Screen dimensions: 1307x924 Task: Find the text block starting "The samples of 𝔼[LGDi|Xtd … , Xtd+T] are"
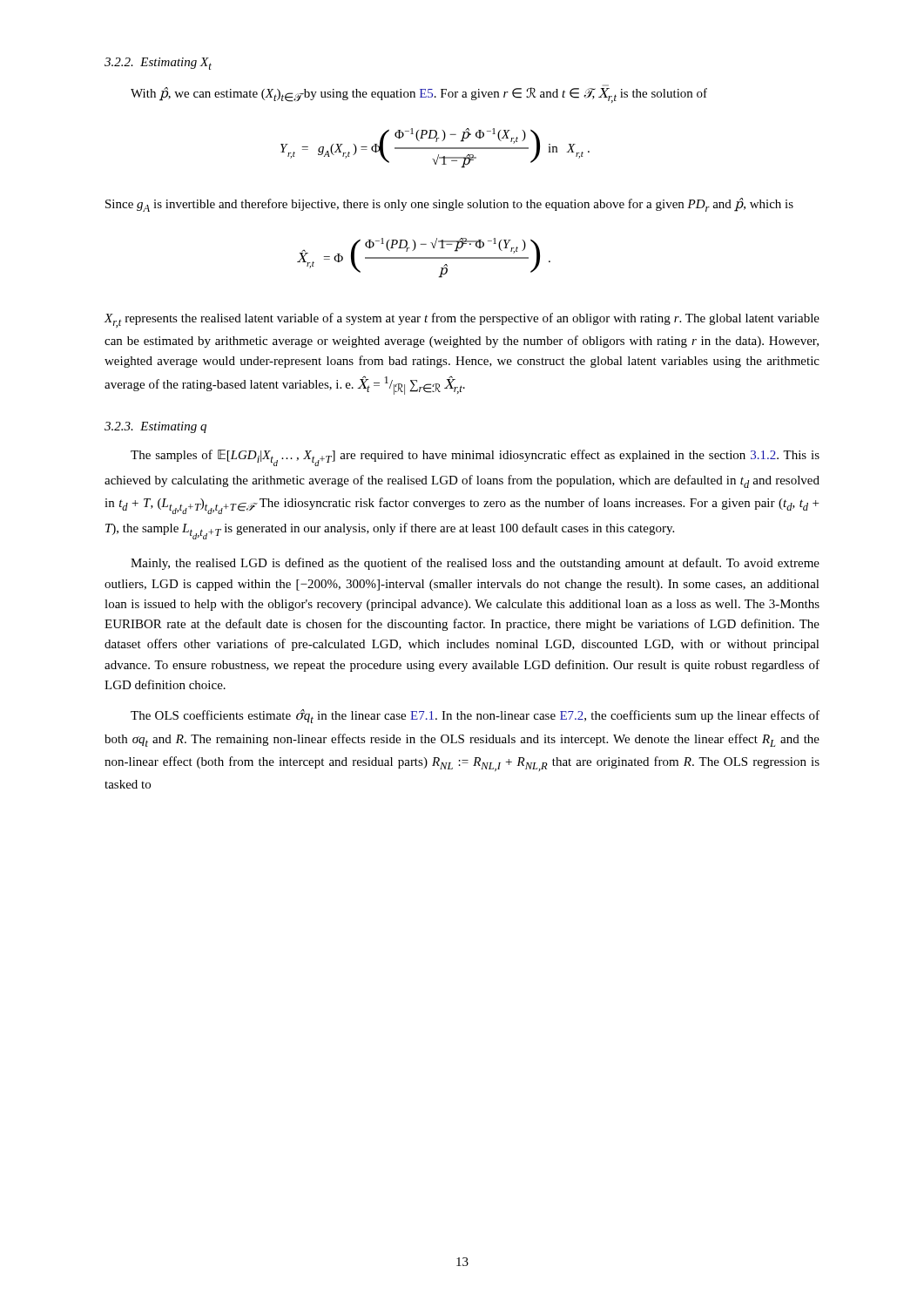point(462,494)
